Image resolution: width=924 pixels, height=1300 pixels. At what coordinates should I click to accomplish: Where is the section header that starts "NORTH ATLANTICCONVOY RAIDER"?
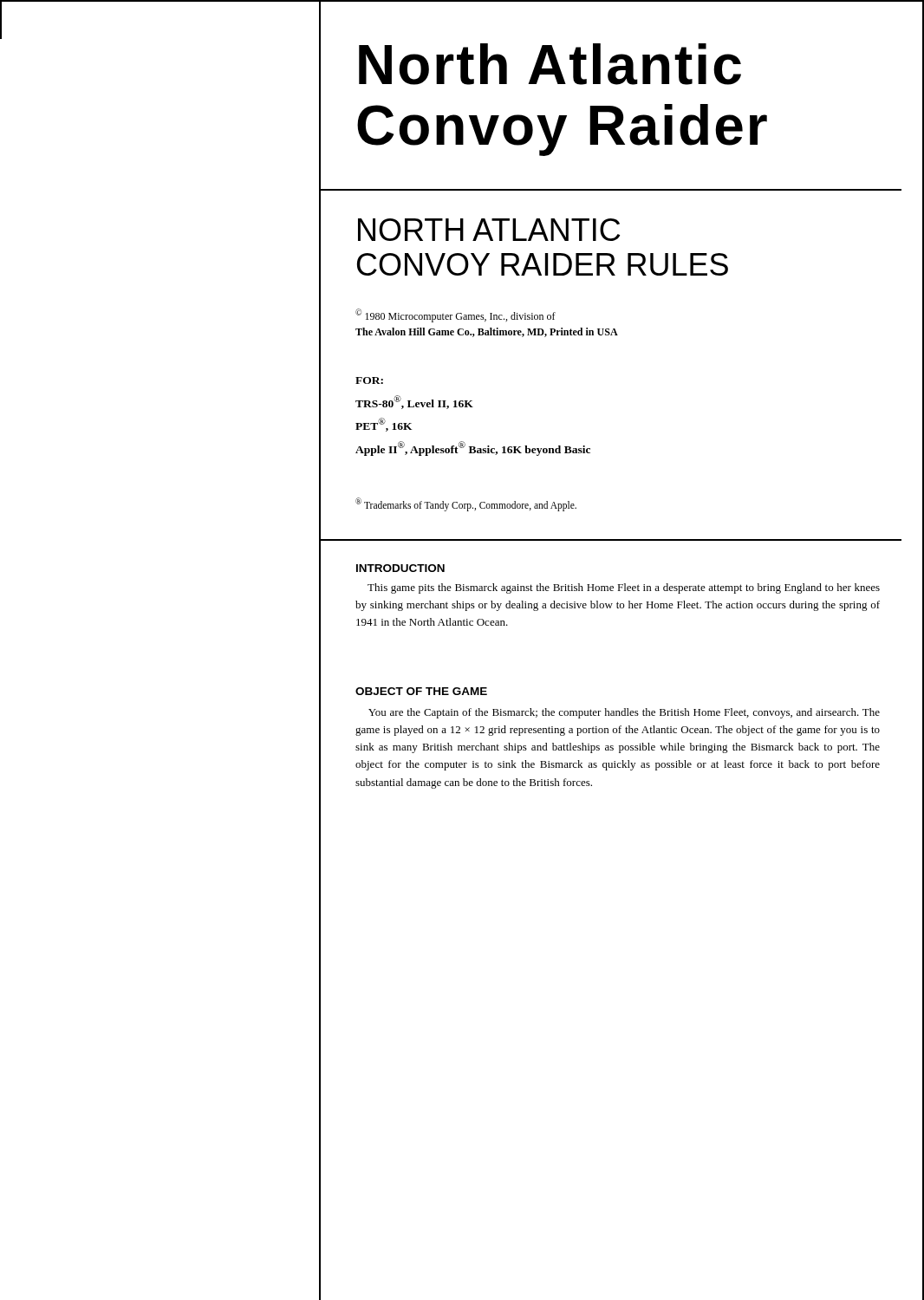[622, 247]
